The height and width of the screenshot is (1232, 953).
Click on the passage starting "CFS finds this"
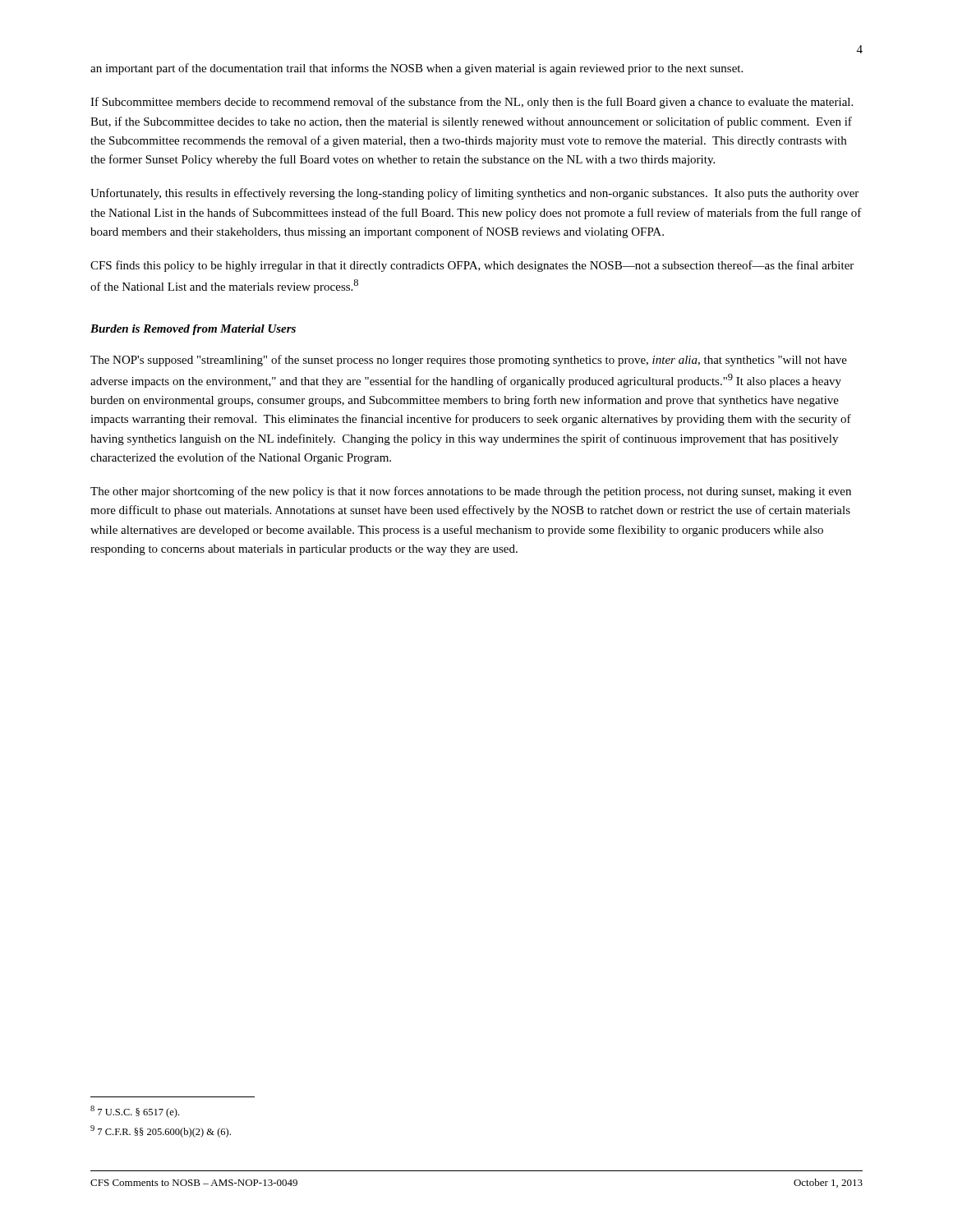(472, 276)
